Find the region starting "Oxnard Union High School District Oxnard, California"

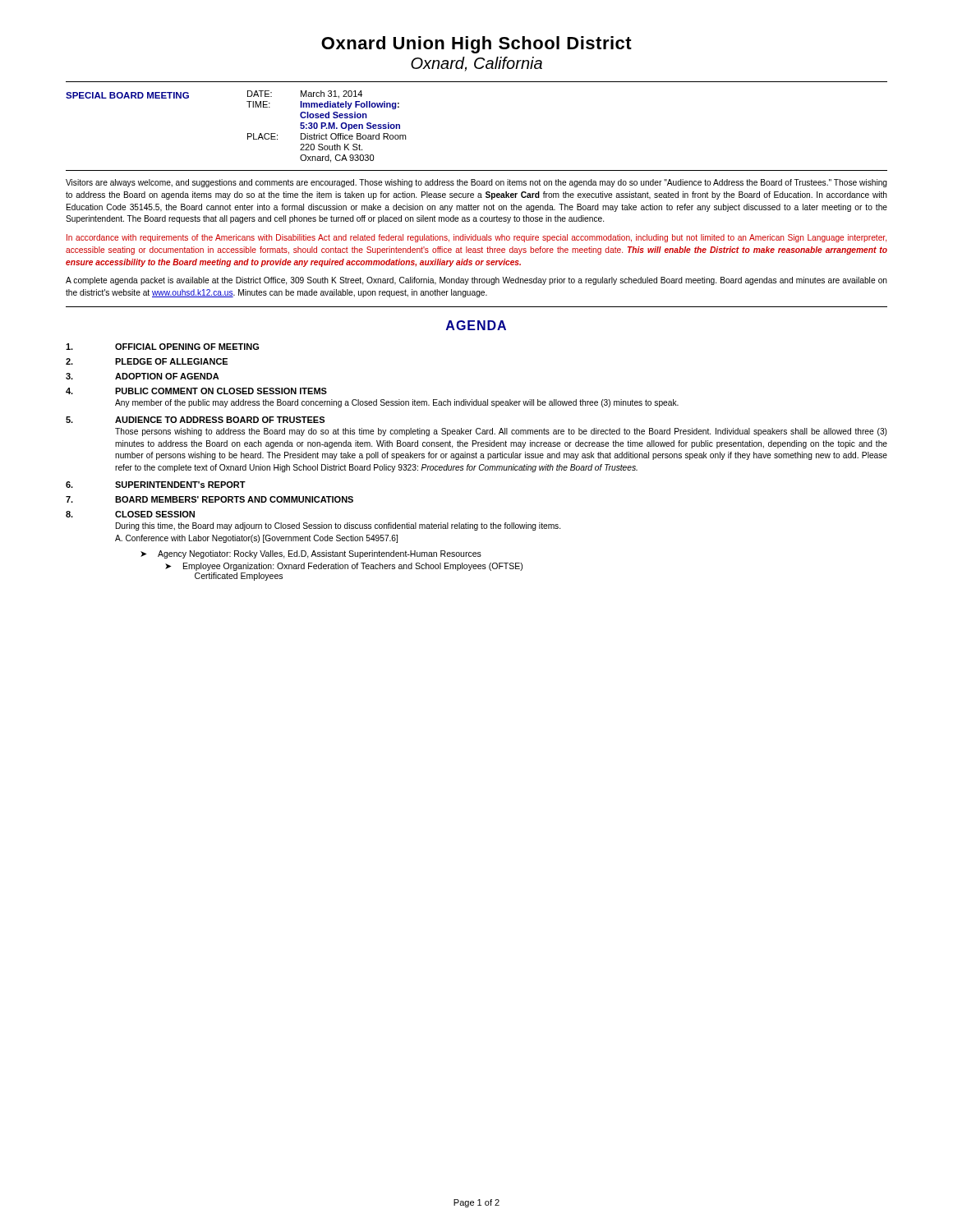click(x=476, y=53)
